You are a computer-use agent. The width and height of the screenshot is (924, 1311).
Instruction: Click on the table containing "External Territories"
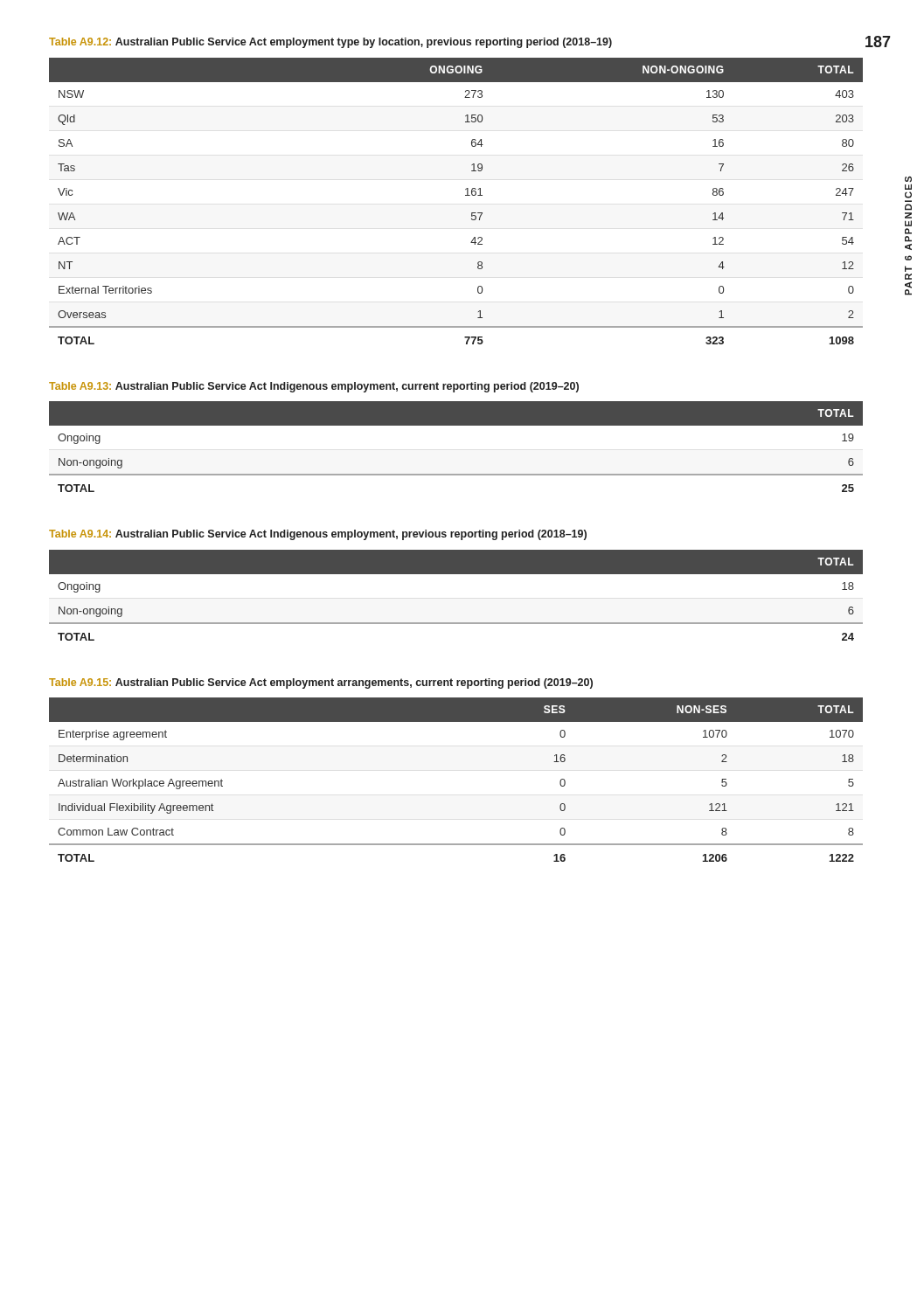pos(456,205)
